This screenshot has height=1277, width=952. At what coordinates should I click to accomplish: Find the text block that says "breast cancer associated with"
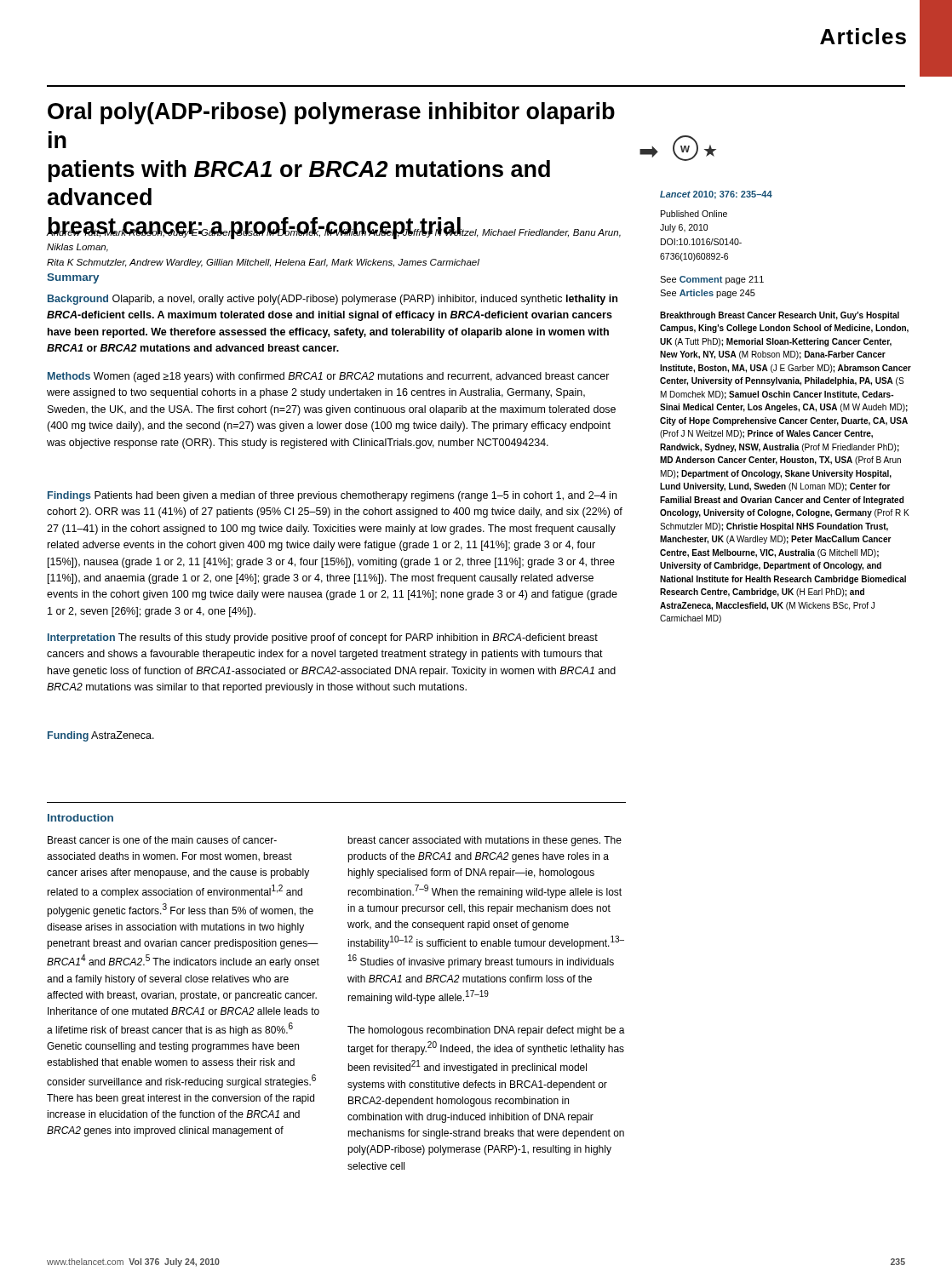(486, 1003)
